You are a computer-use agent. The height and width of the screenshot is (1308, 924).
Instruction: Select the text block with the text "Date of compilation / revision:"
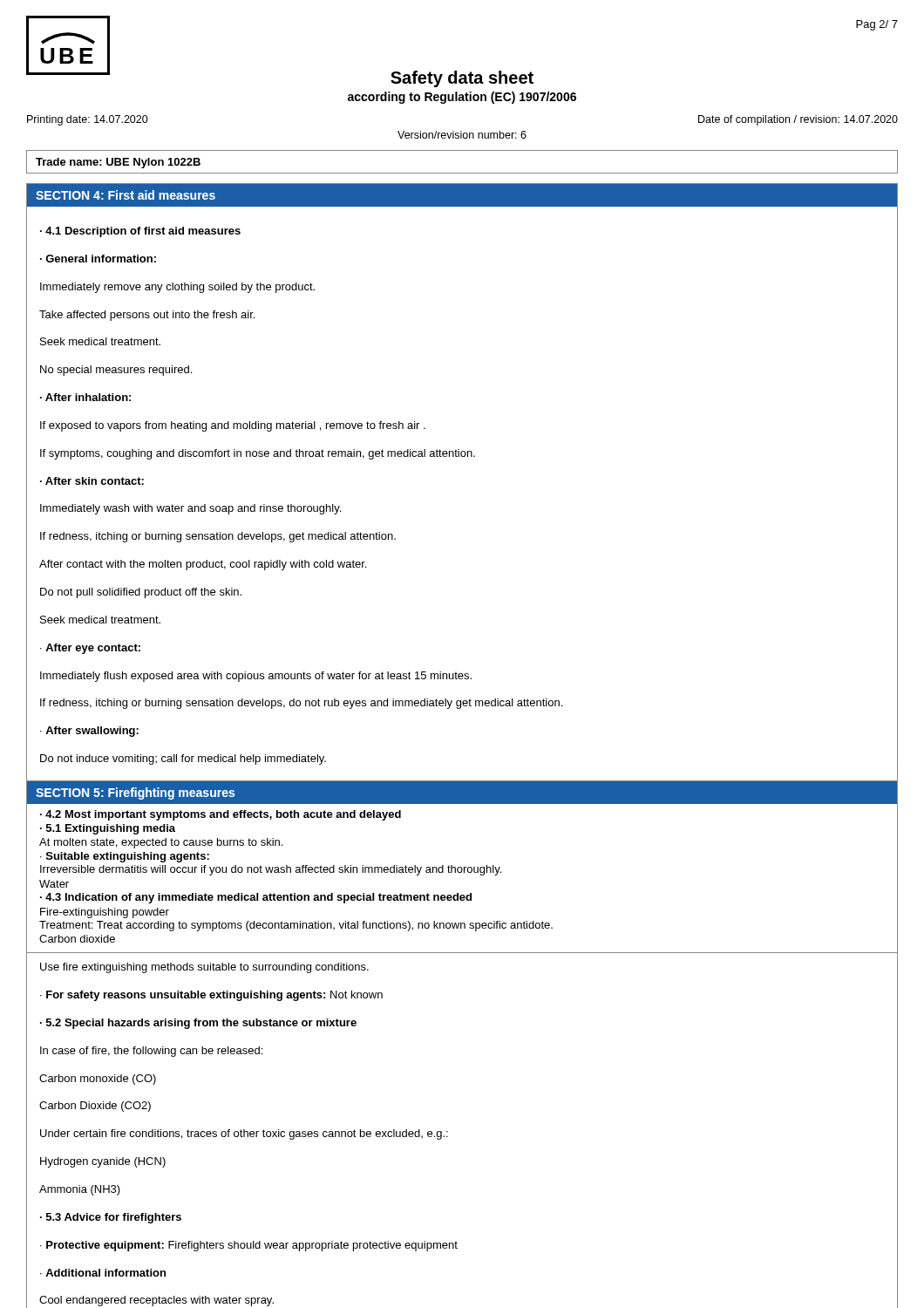pos(798,119)
